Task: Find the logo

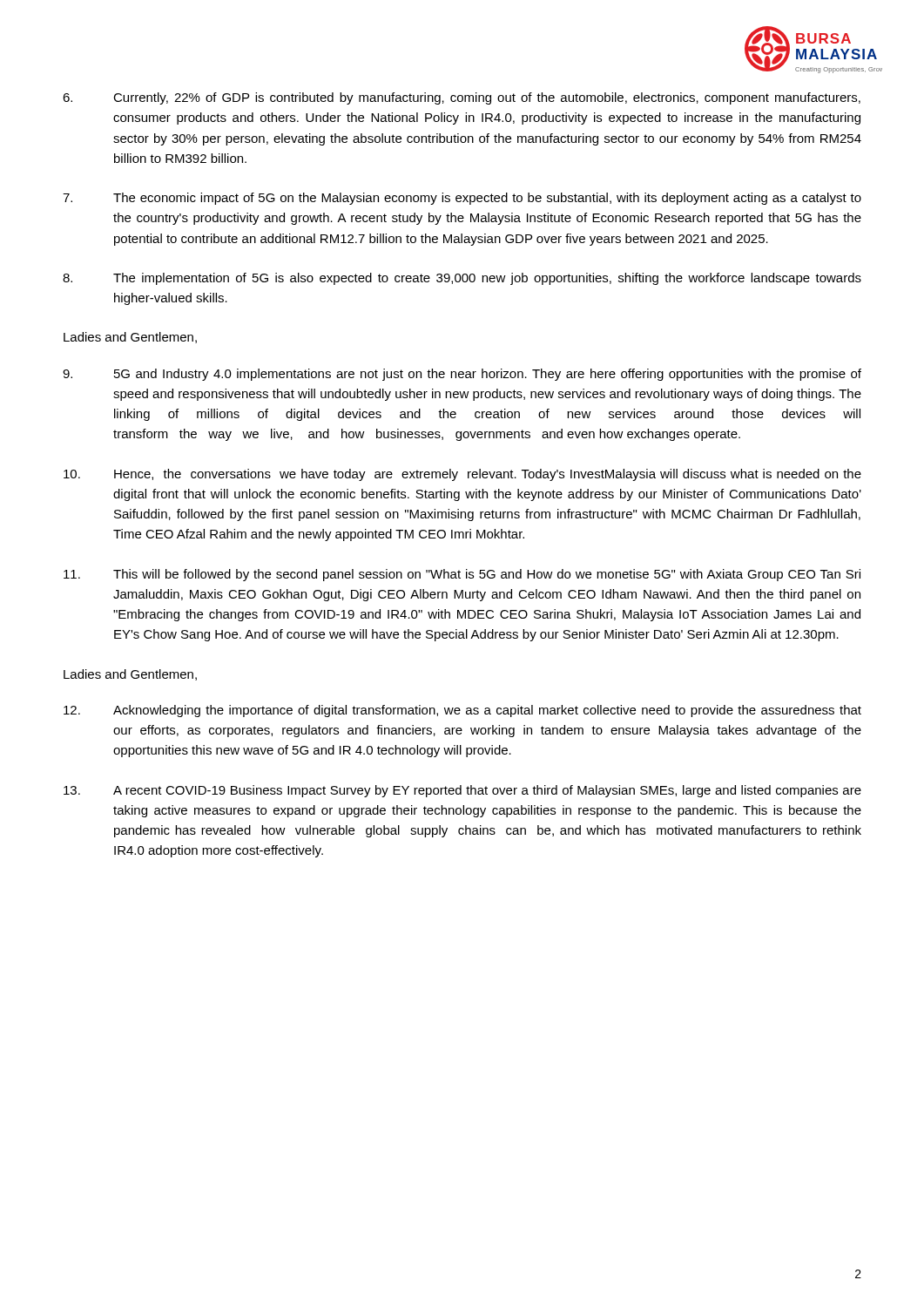Action: click(813, 55)
